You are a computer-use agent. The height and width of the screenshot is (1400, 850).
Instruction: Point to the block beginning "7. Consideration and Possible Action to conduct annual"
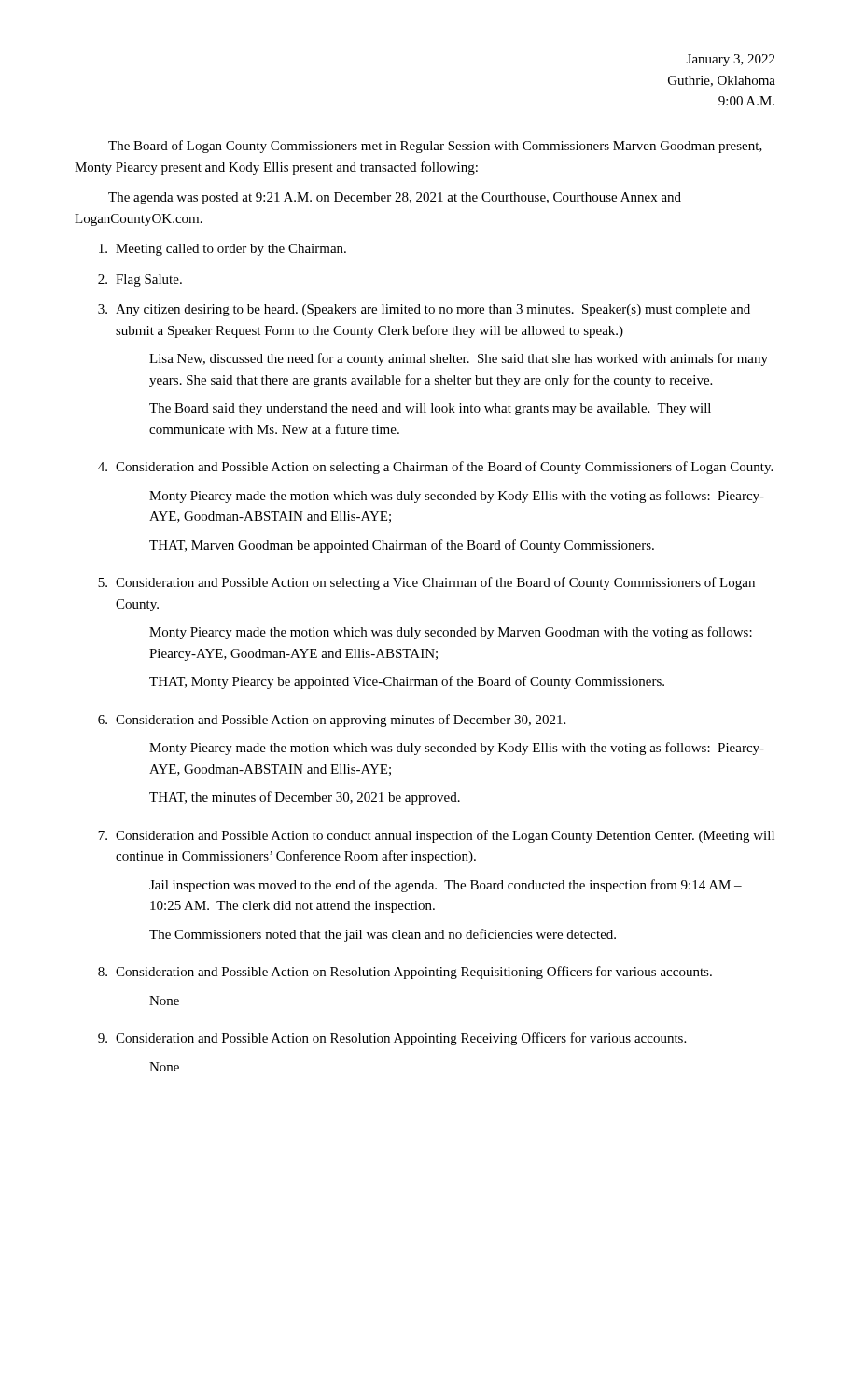[425, 888]
